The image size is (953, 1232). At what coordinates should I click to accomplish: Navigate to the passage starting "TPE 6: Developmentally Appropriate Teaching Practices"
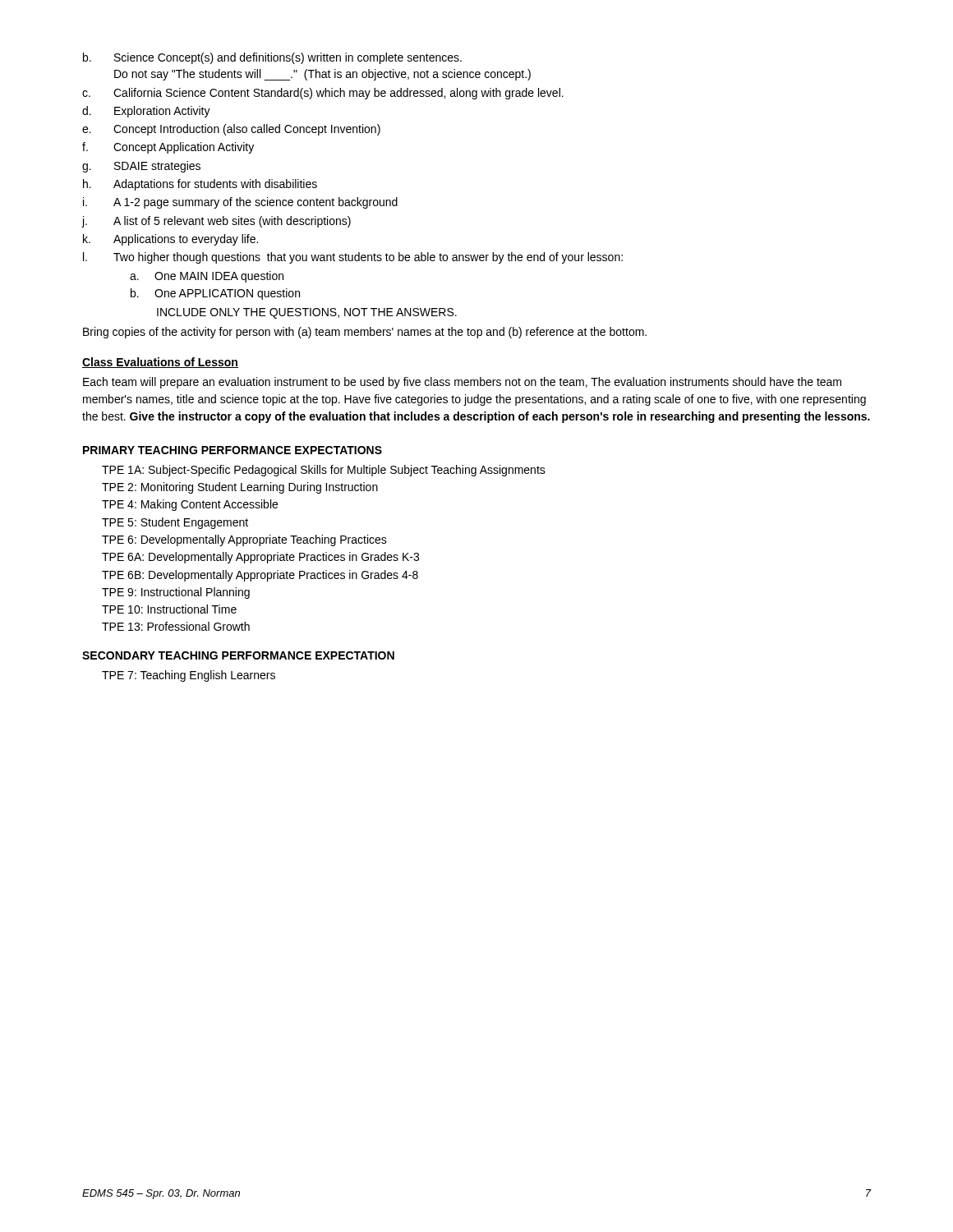[244, 540]
